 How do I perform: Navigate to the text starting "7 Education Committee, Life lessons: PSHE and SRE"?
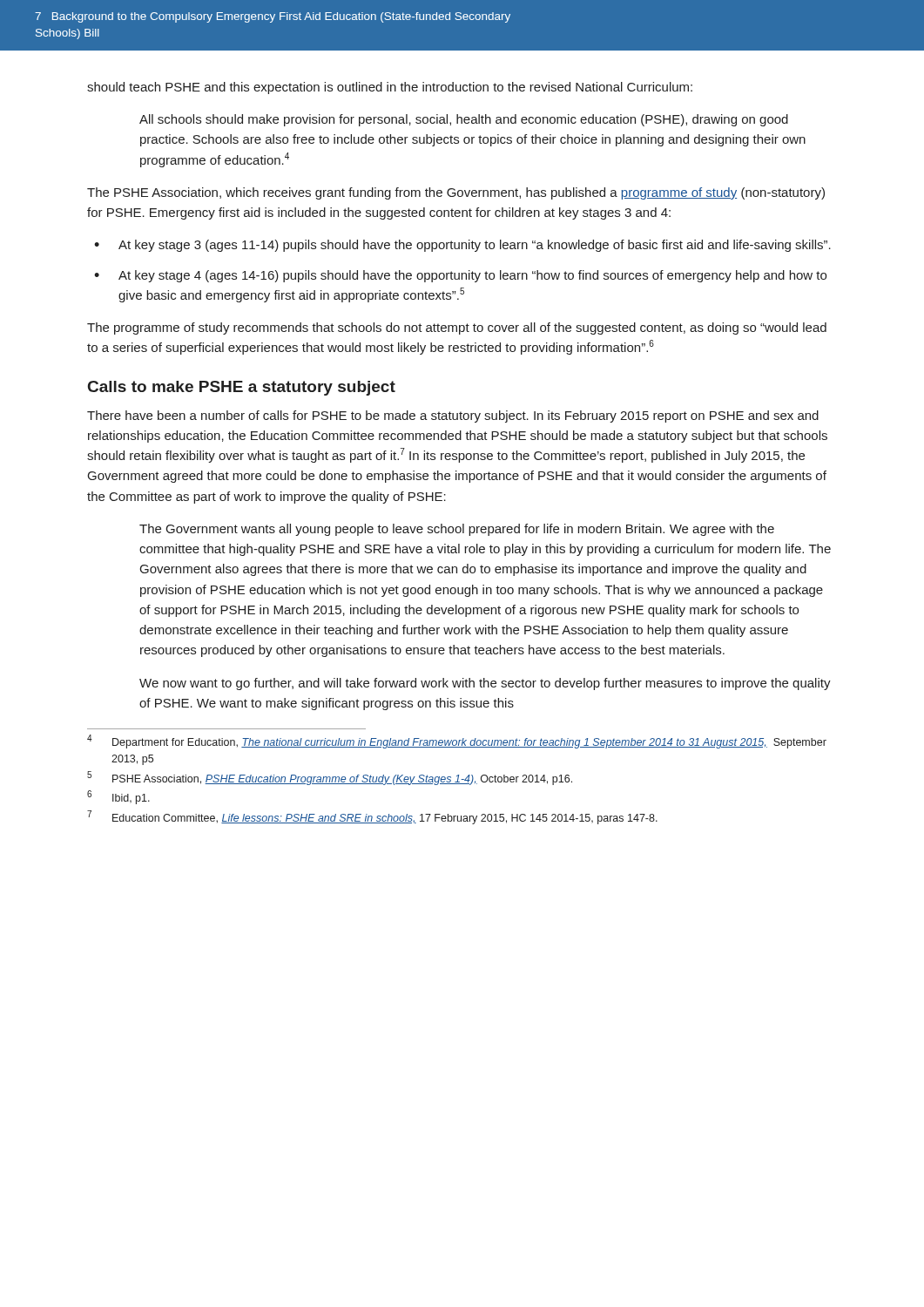[373, 819]
